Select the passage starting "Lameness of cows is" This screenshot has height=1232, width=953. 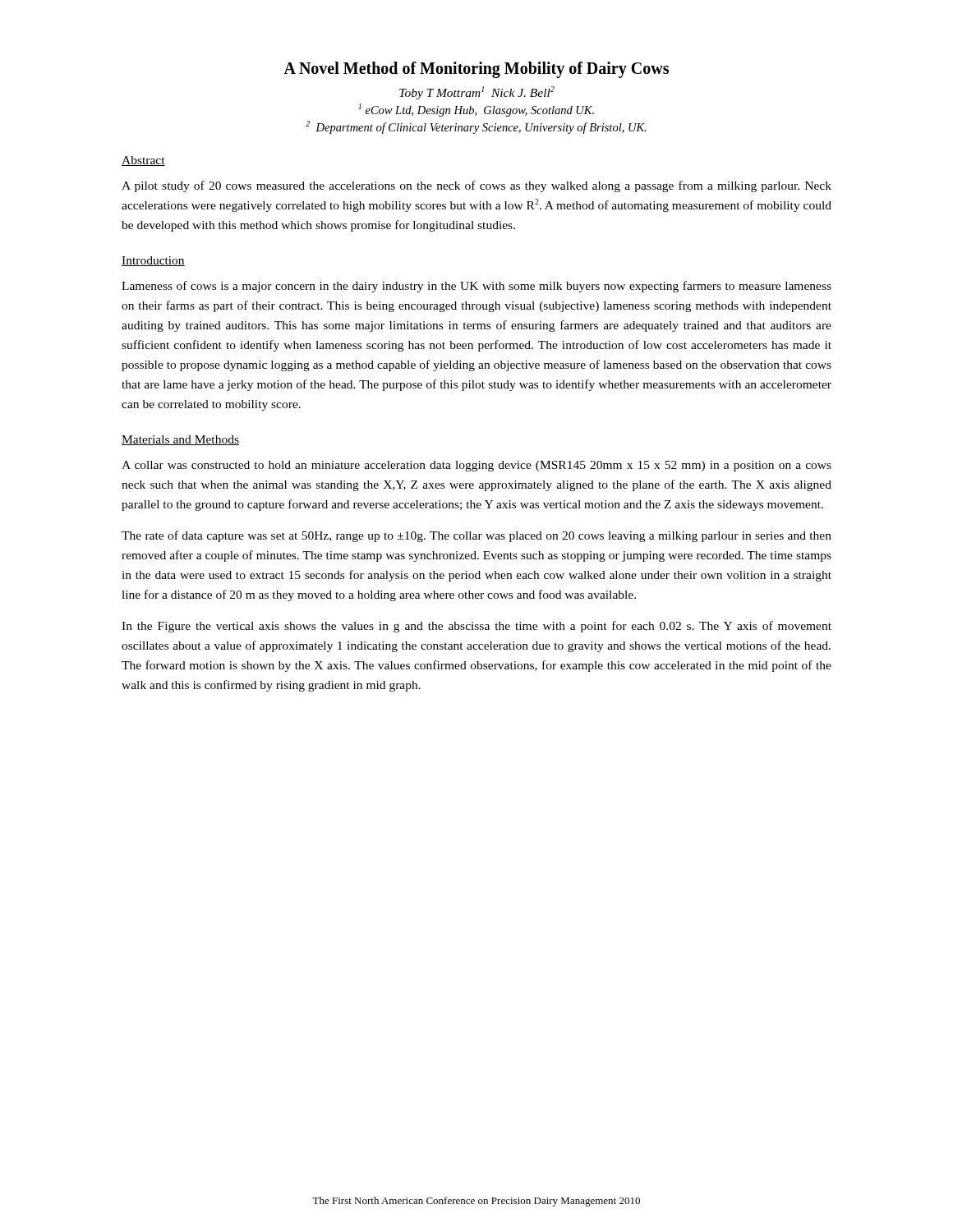pos(476,345)
